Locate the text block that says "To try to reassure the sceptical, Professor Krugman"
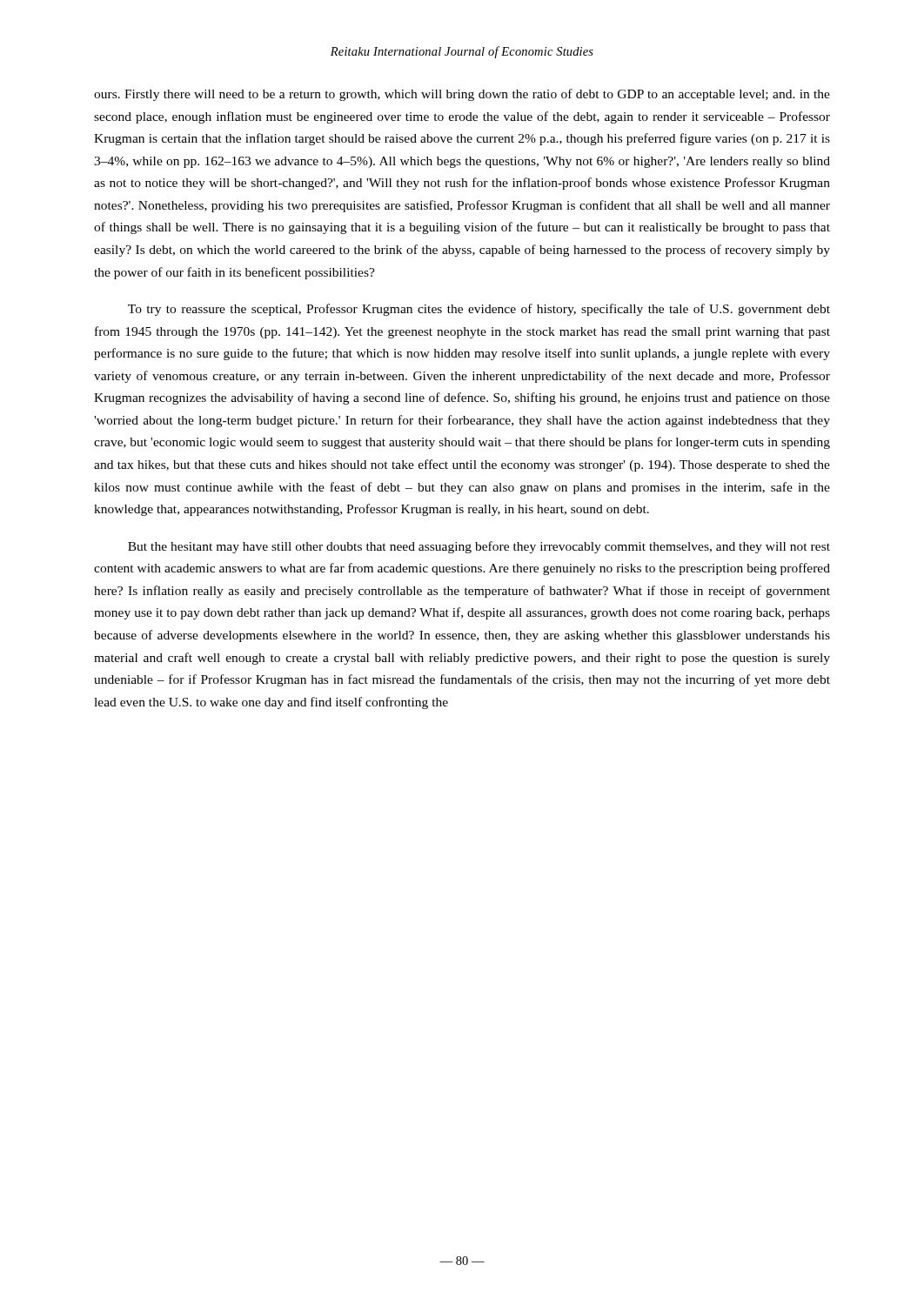This screenshot has height=1305, width=924. click(x=462, y=409)
